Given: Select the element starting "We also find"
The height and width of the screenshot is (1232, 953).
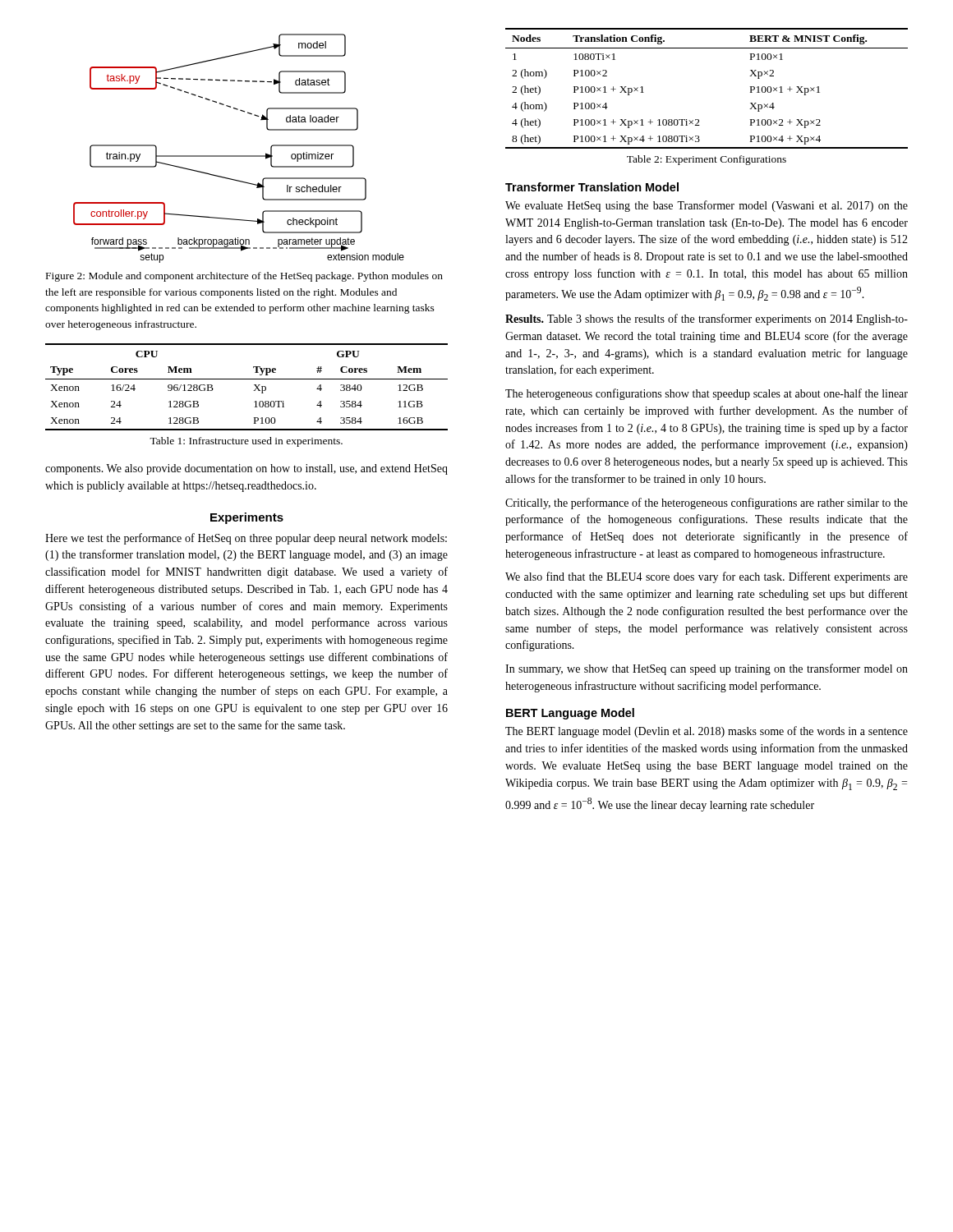Looking at the screenshot, I should [x=707, y=611].
